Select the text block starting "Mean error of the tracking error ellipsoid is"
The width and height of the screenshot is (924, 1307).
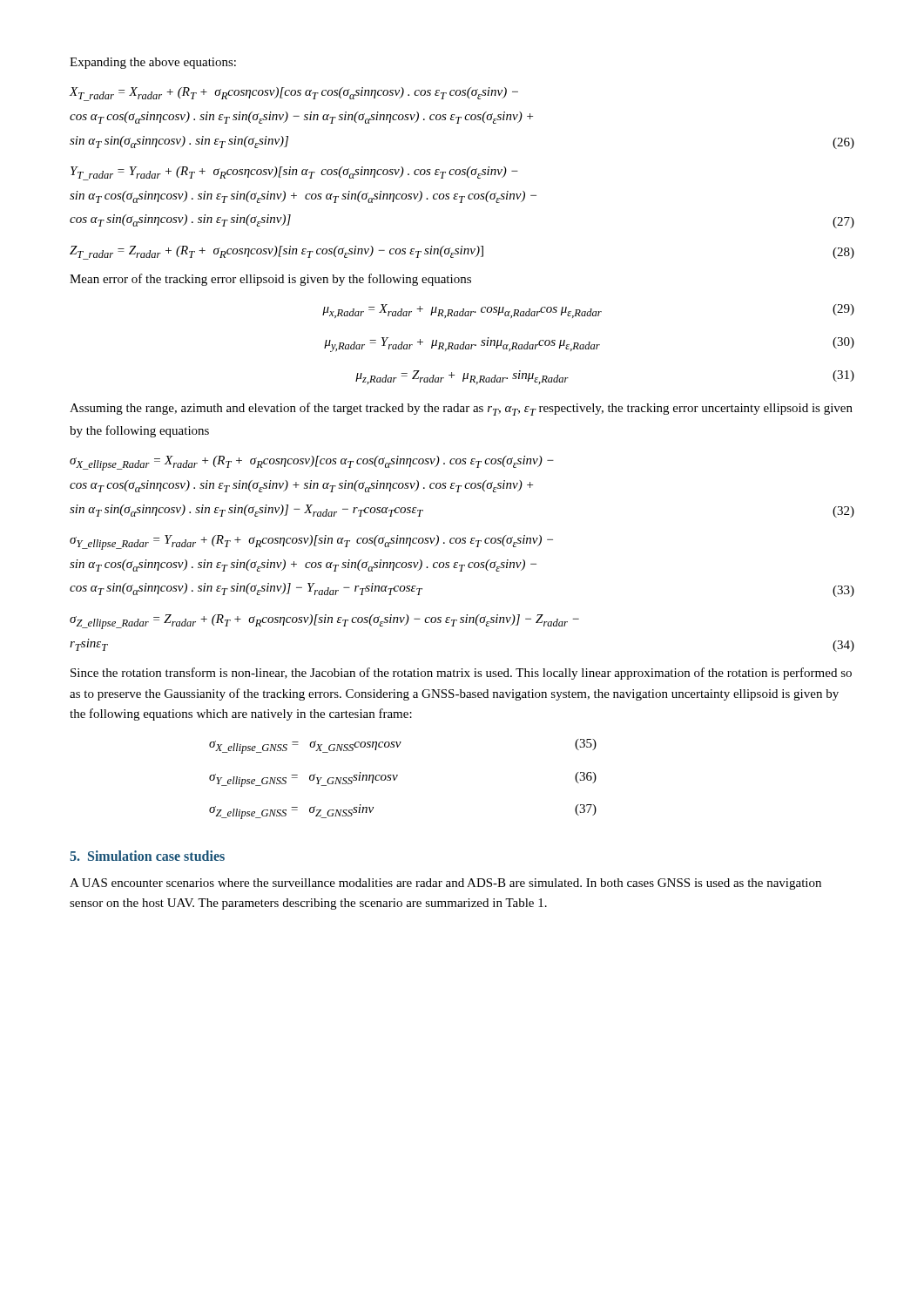coord(271,279)
